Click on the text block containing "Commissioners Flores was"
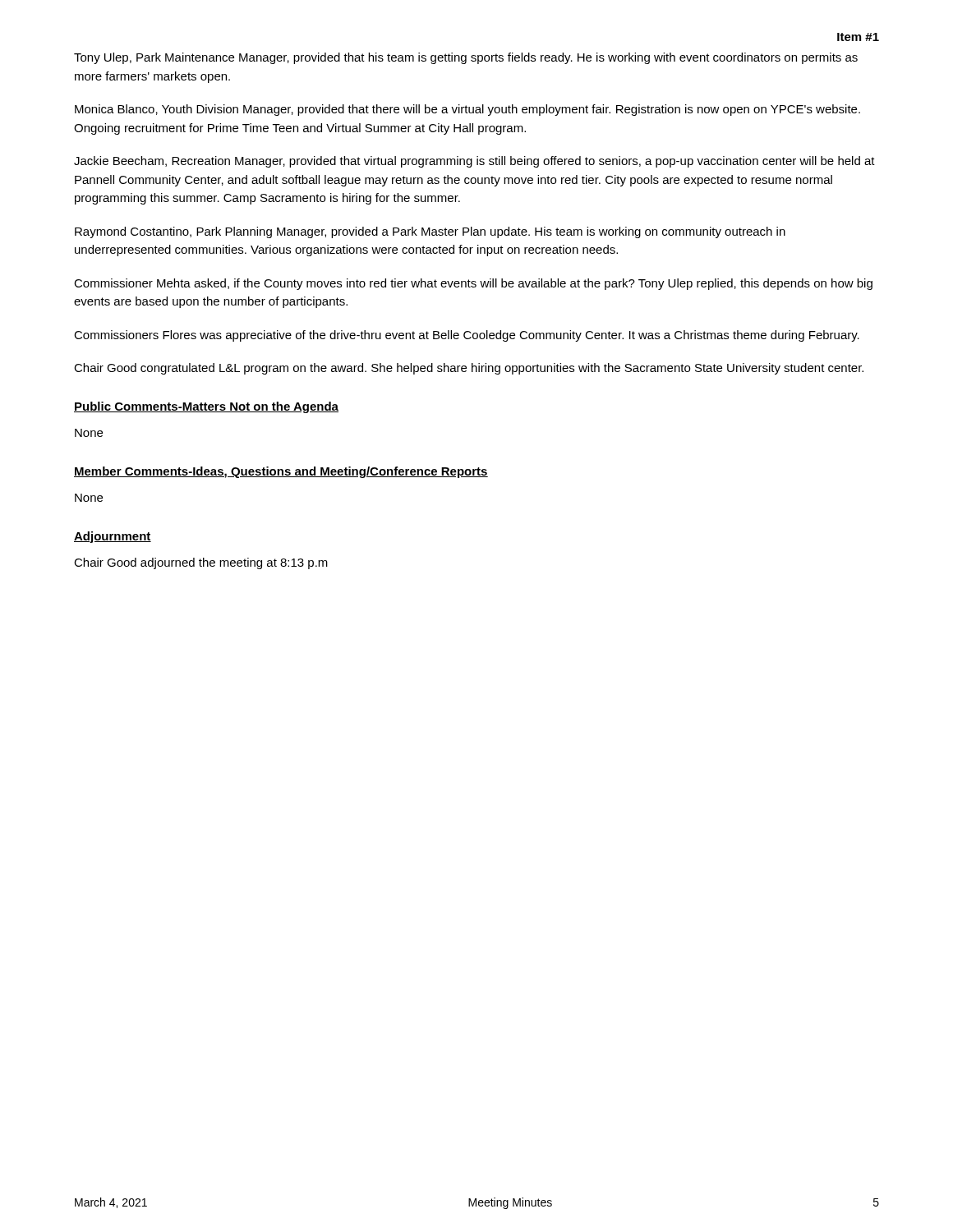This screenshot has width=953, height=1232. (467, 334)
